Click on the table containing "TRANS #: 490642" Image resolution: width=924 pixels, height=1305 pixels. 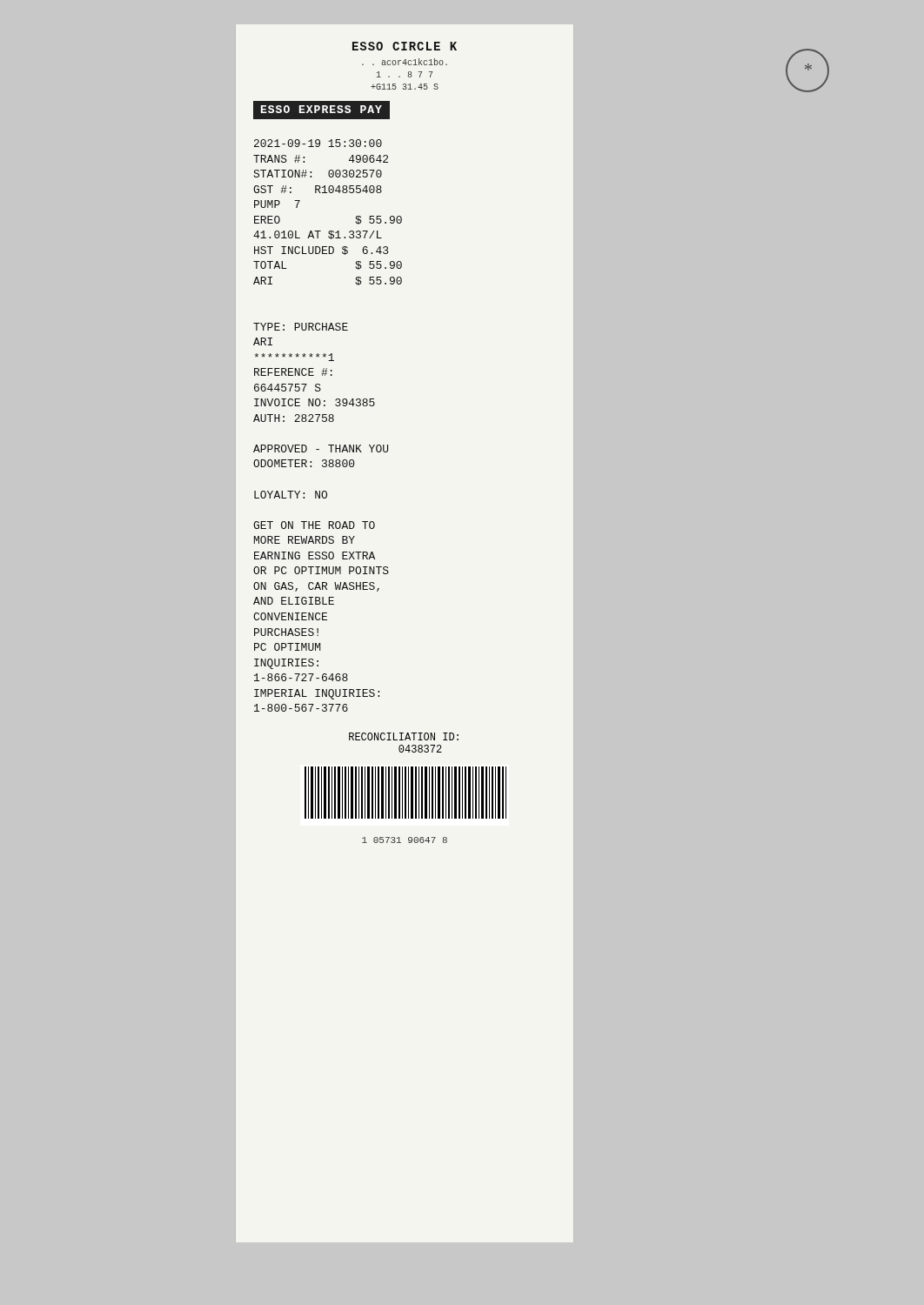pos(405,175)
